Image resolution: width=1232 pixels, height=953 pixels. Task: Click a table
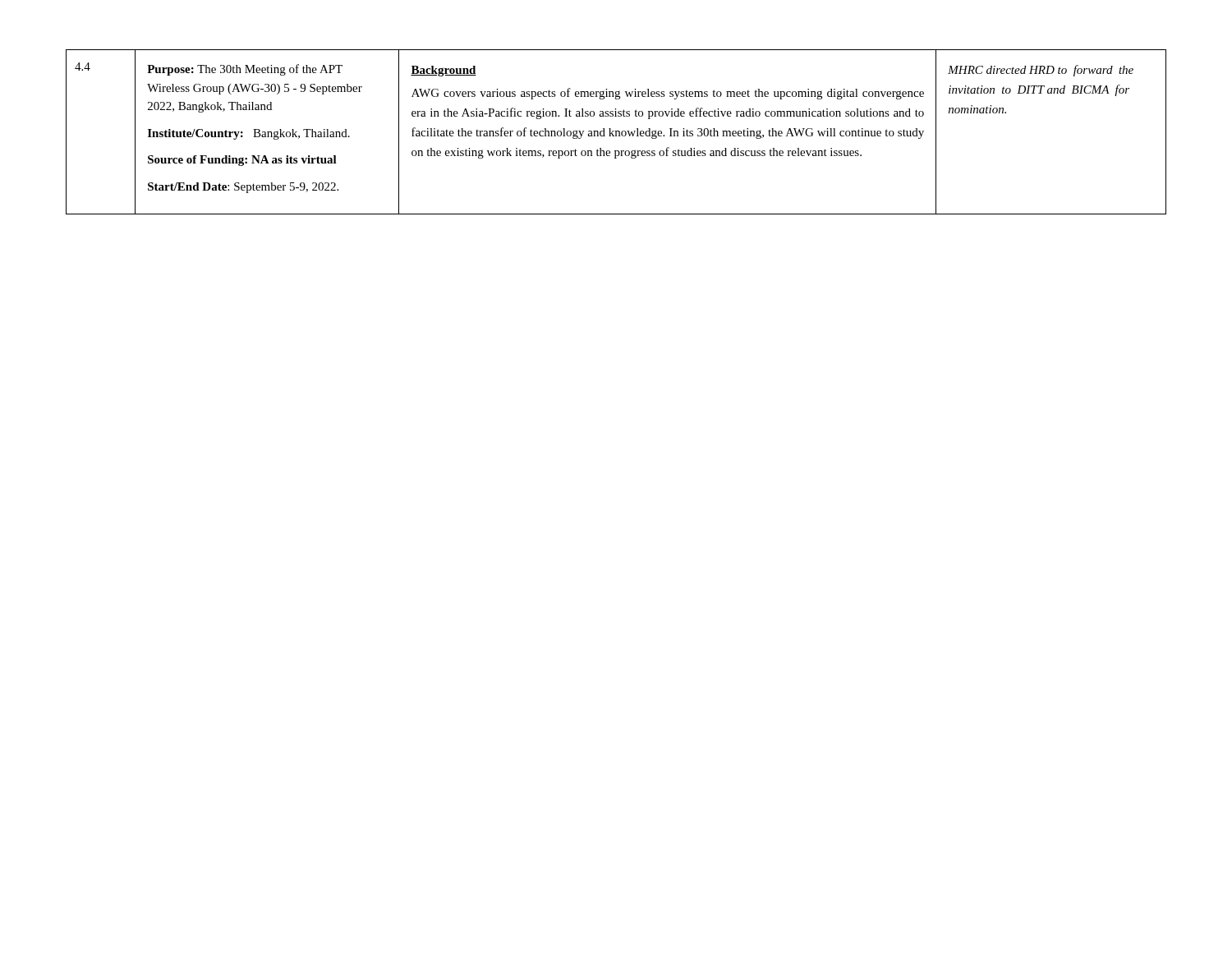pyautogui.click(x=616, y=132)
